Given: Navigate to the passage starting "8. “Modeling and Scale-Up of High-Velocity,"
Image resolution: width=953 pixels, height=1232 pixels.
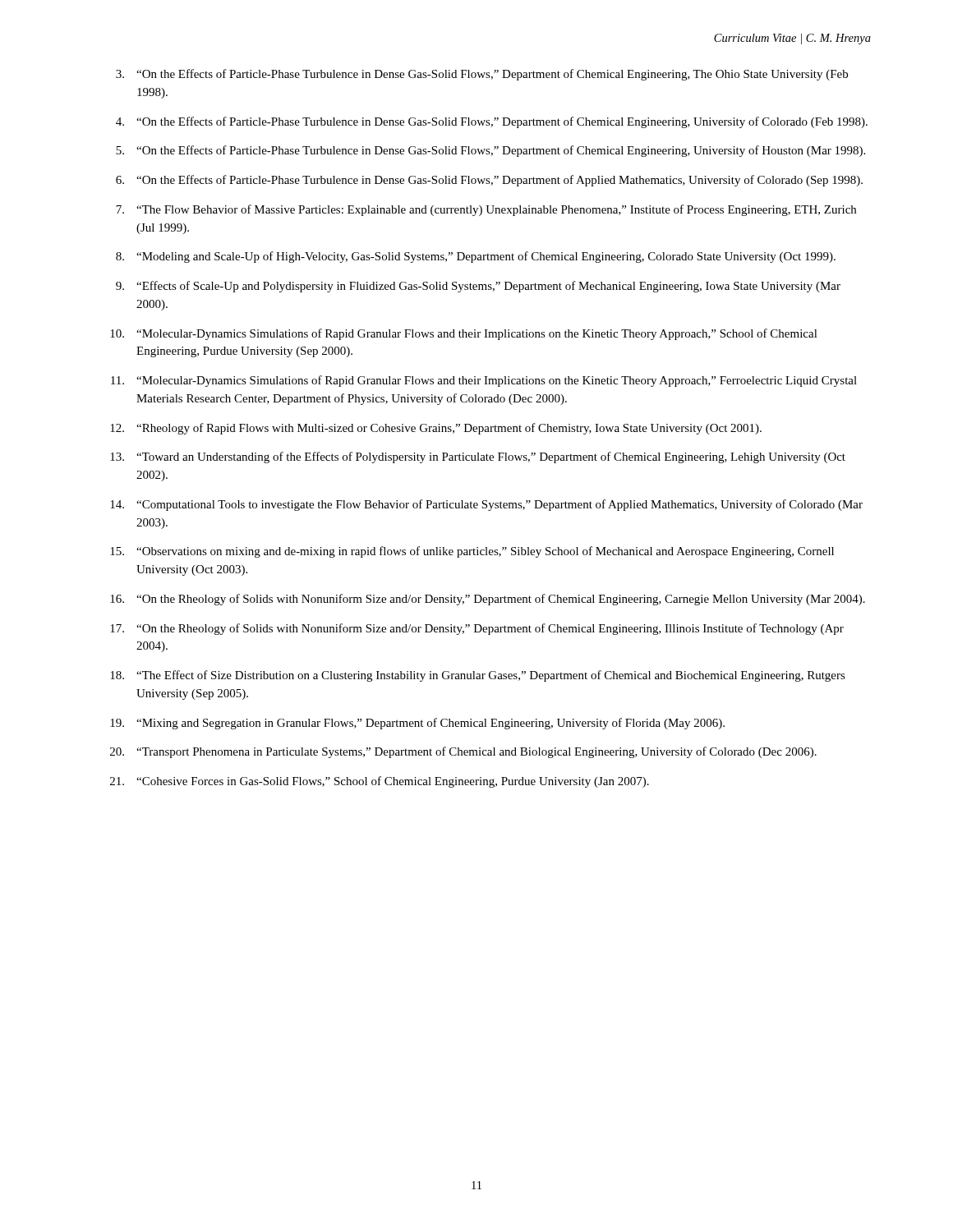Looking at the screenshot, I should click(476, 257).
